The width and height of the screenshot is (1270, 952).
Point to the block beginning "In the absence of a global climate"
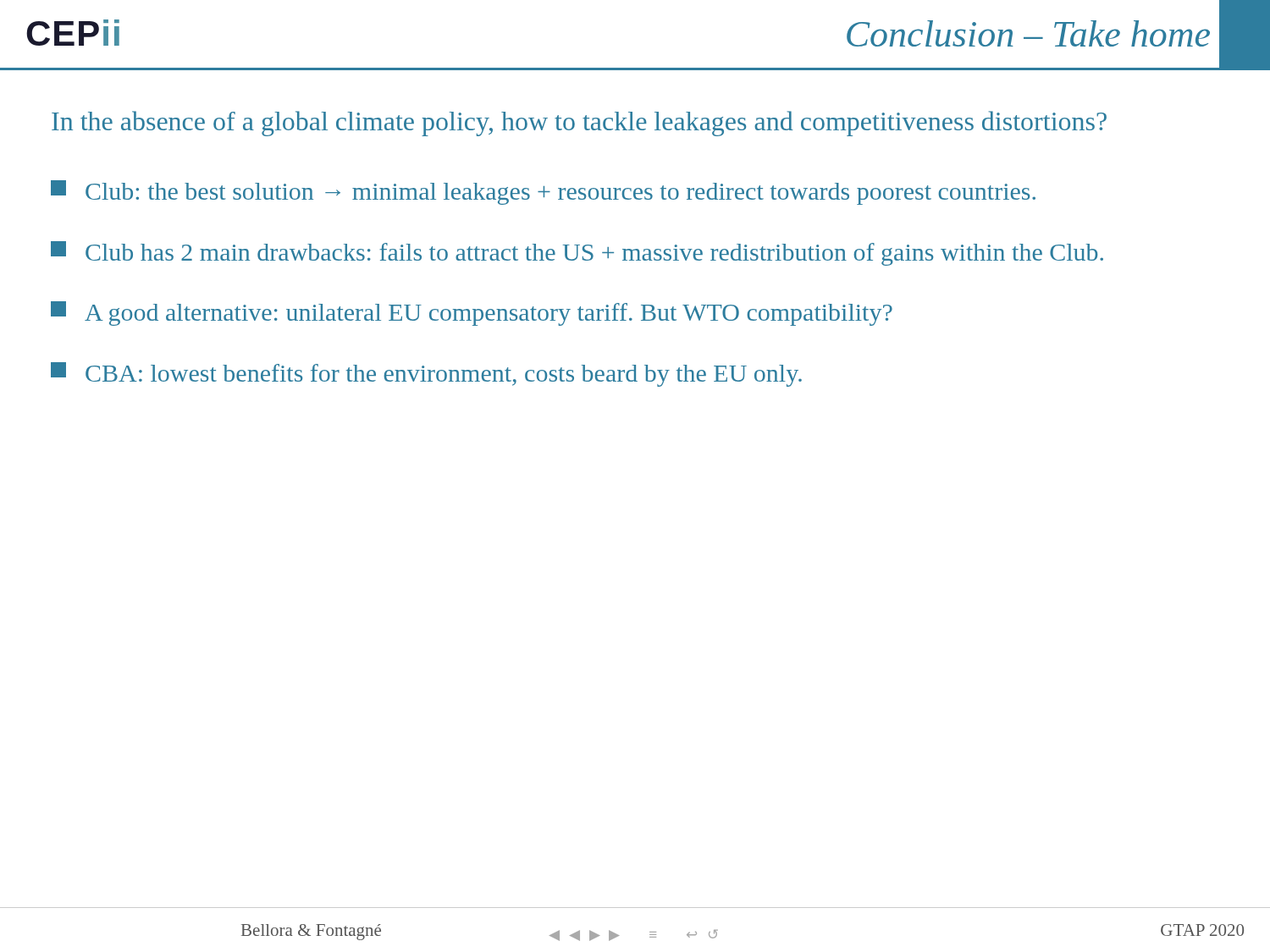(x=579, y=121)
